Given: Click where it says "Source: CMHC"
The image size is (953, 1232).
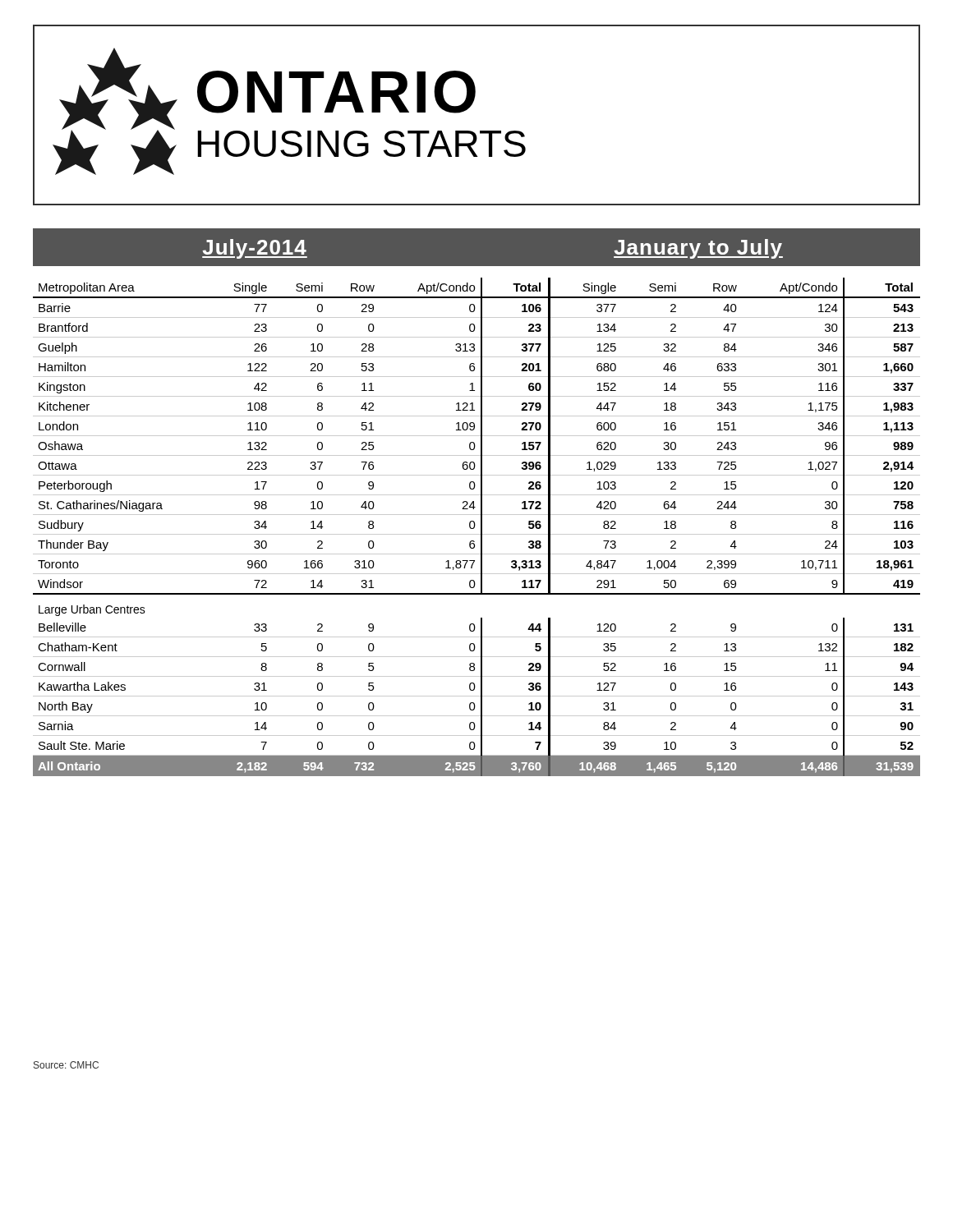Looking at the screenshot, I should [66, 1065].
